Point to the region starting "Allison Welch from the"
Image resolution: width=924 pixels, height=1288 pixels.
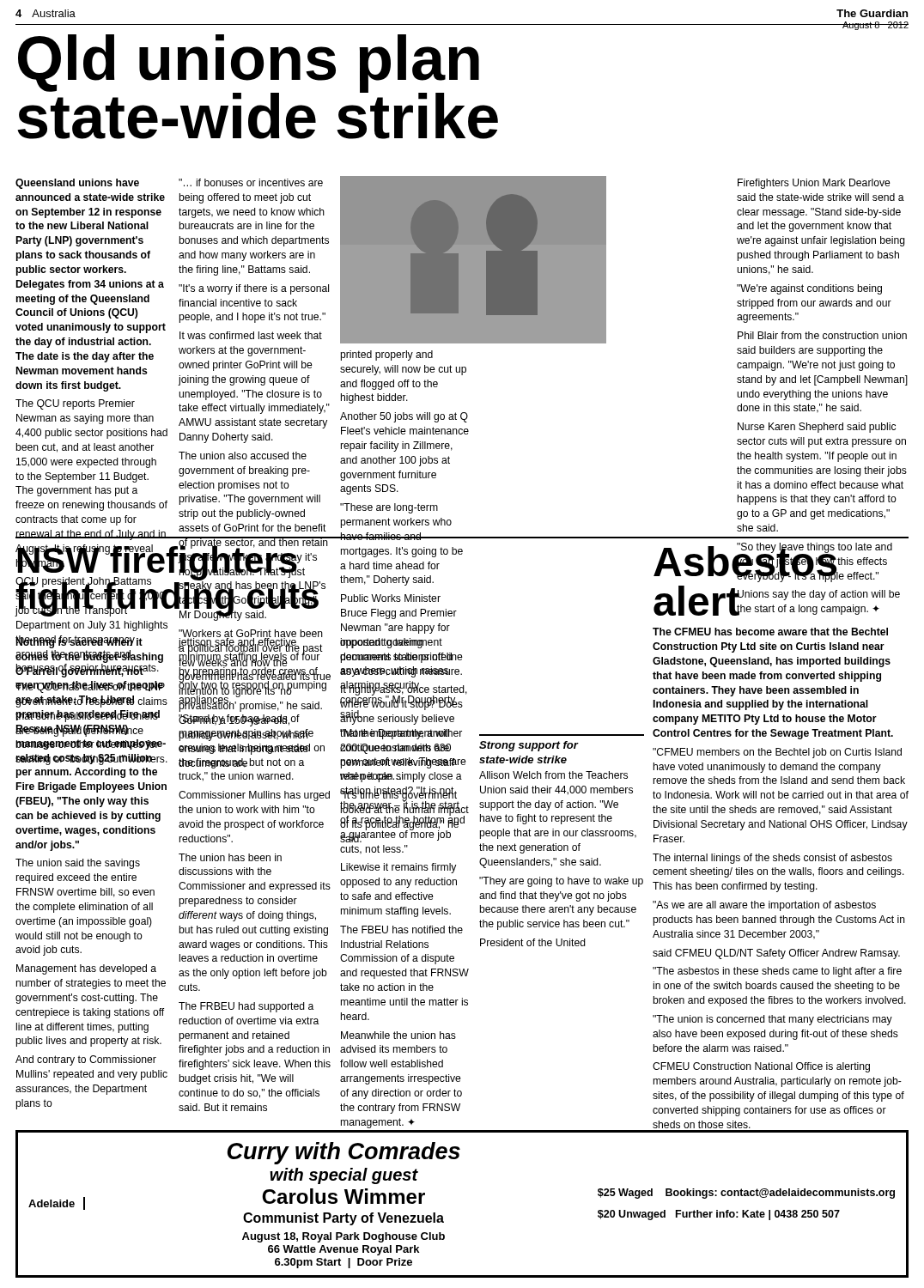pos(562,860)
